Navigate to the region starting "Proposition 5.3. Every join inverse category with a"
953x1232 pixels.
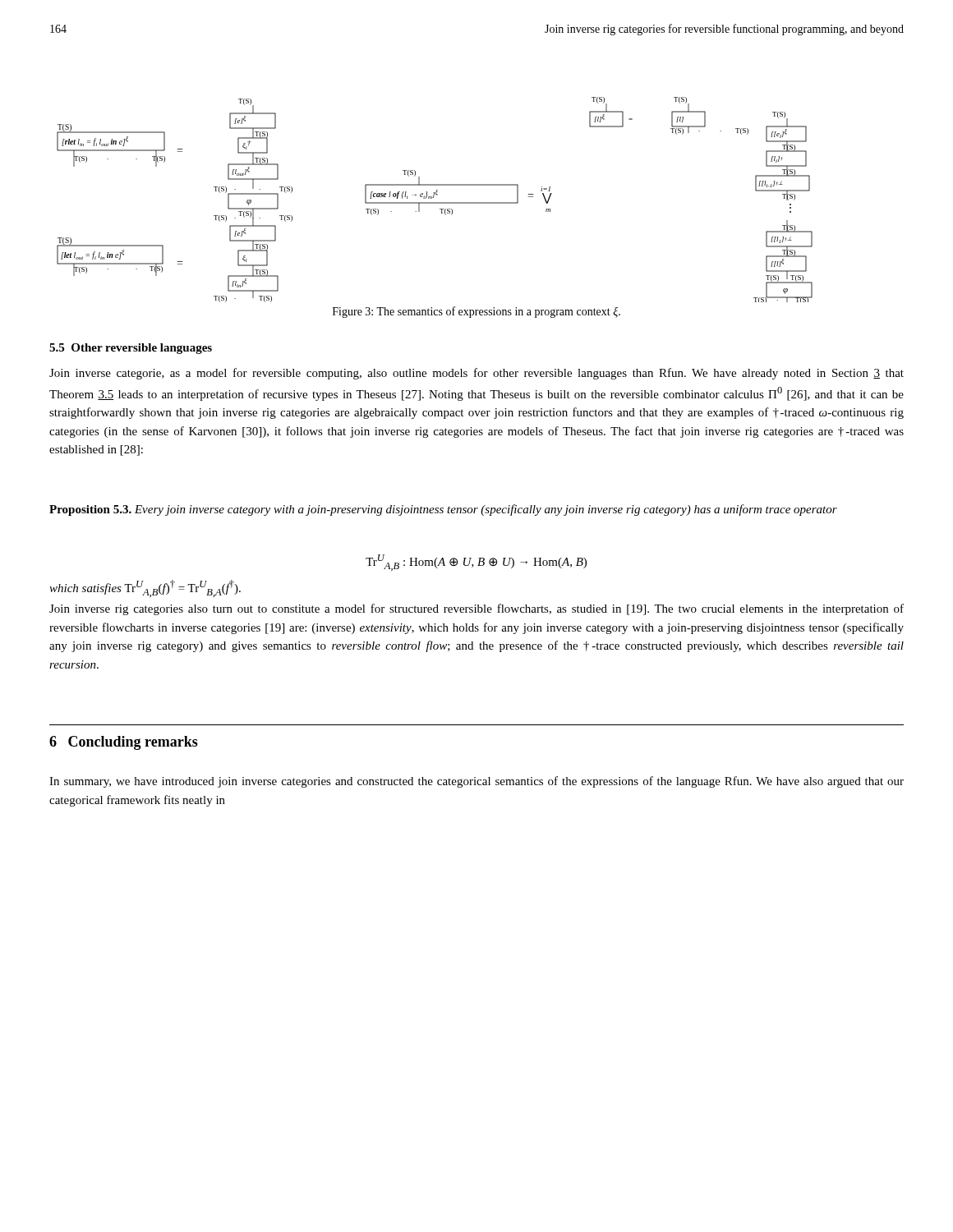476,509
